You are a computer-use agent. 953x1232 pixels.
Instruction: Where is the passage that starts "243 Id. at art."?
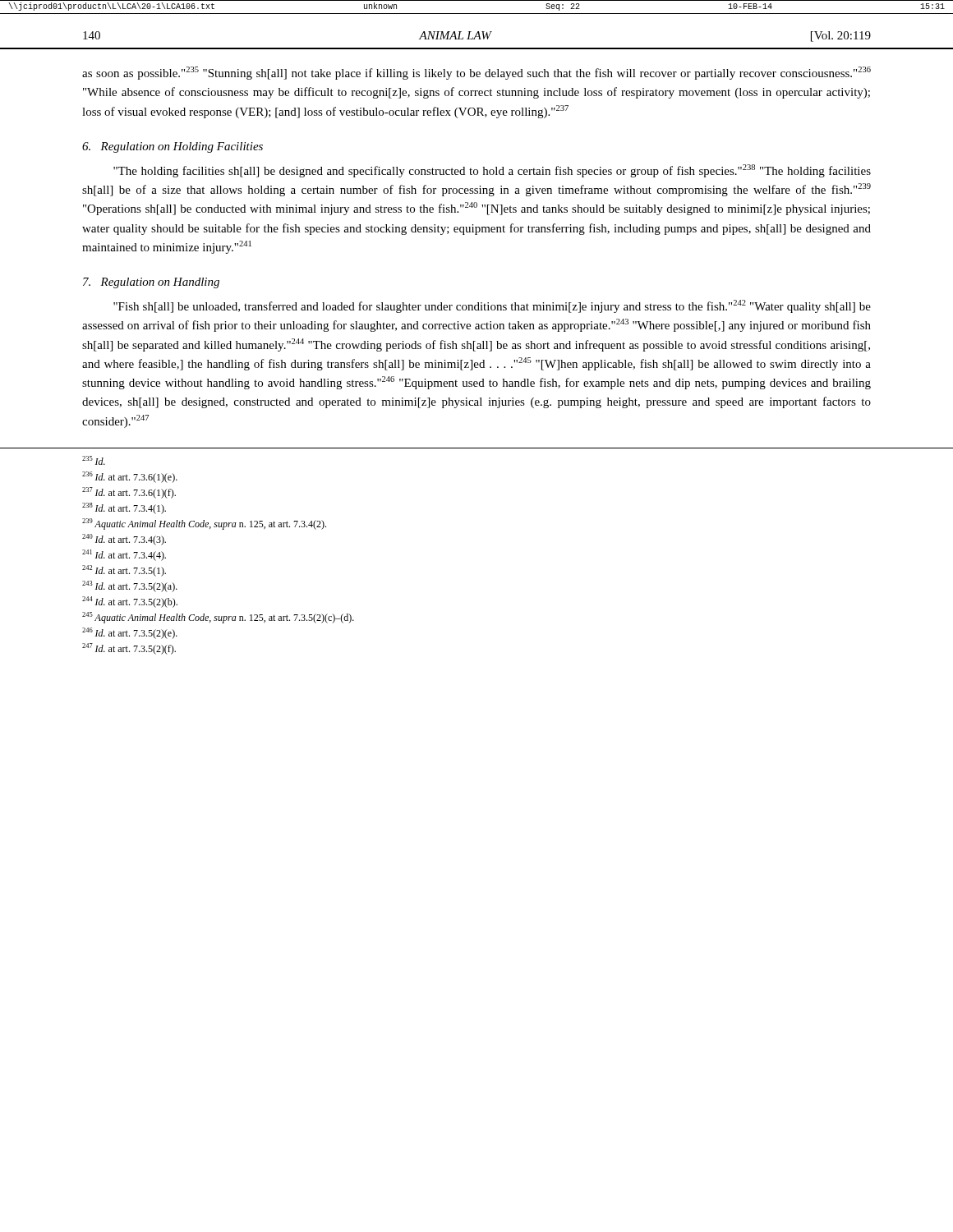(x=130, y=586)
